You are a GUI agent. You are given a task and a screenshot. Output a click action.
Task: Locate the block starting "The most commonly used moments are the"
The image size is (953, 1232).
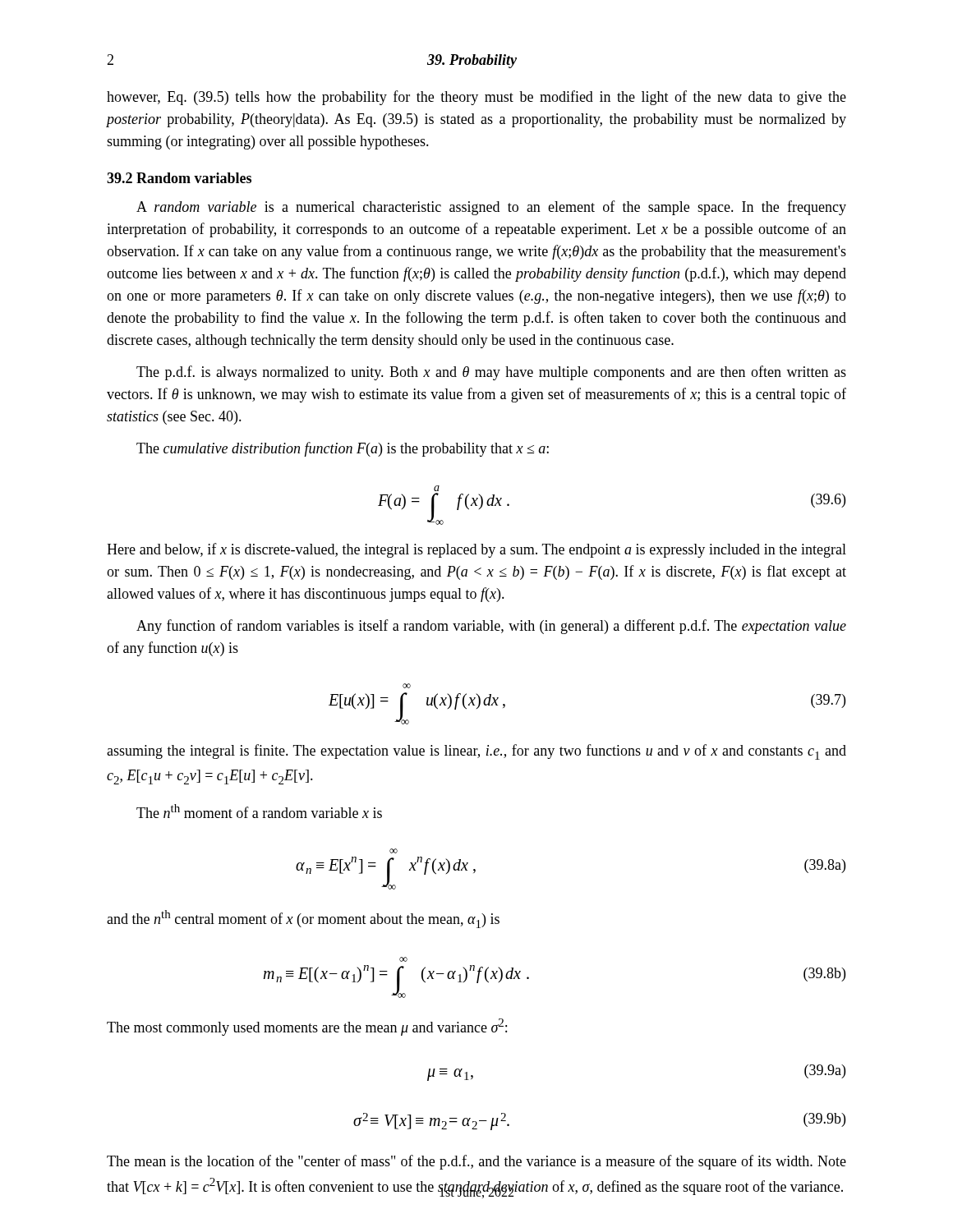(x=476, y=1027)
